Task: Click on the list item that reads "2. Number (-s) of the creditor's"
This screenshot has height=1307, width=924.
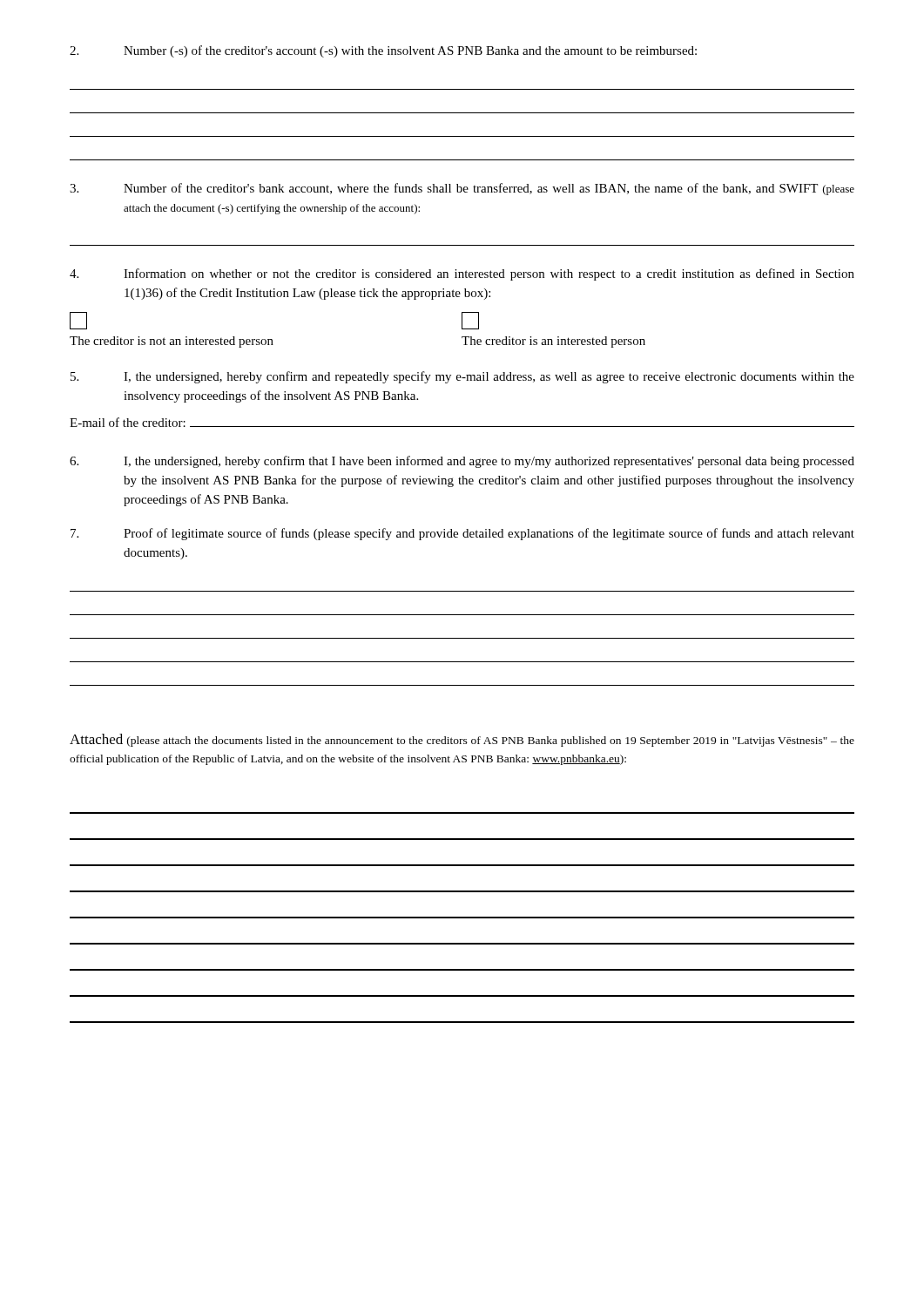Action: coord(462,51)
